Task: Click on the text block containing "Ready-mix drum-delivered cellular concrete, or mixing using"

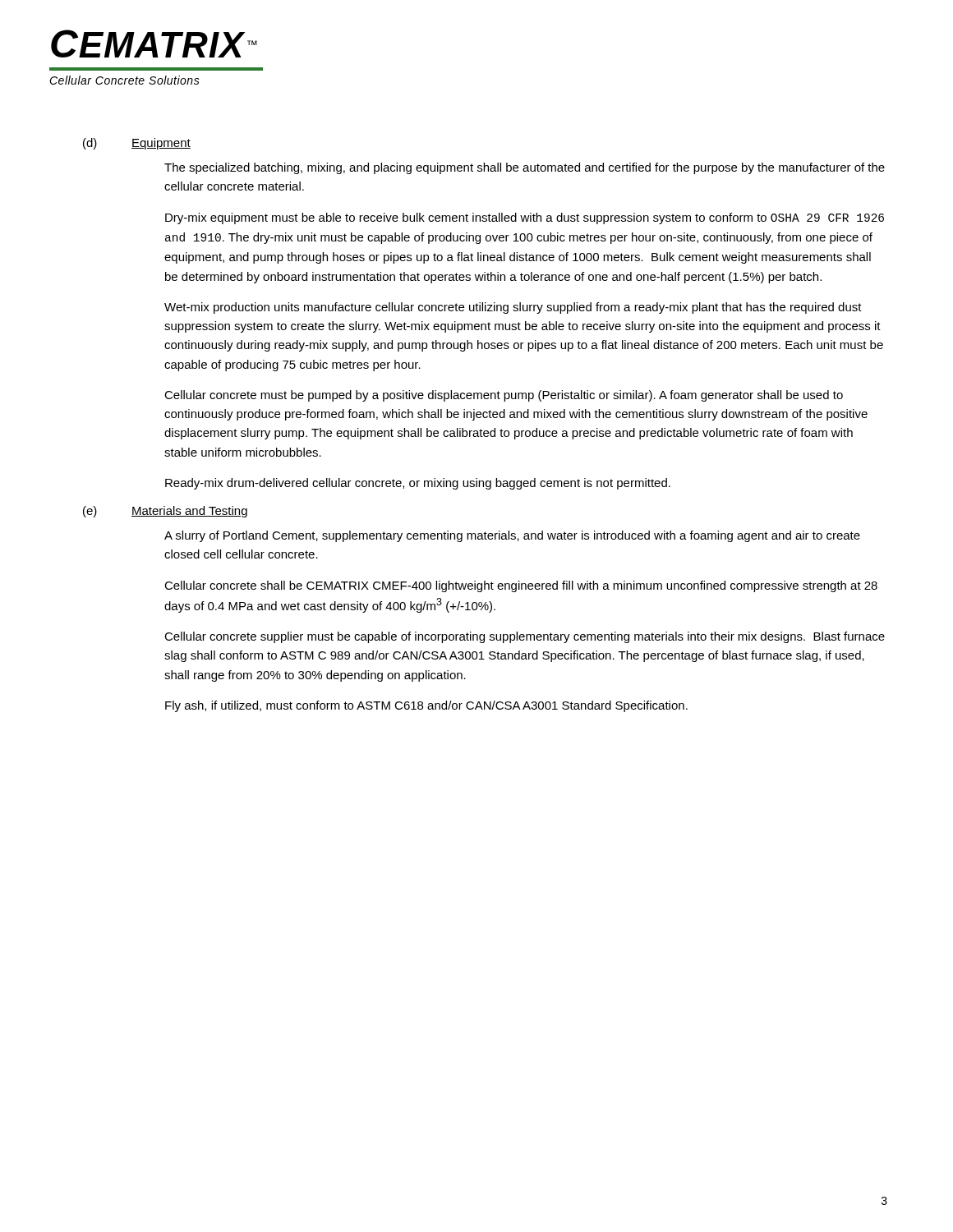Action: coord(418,483)
